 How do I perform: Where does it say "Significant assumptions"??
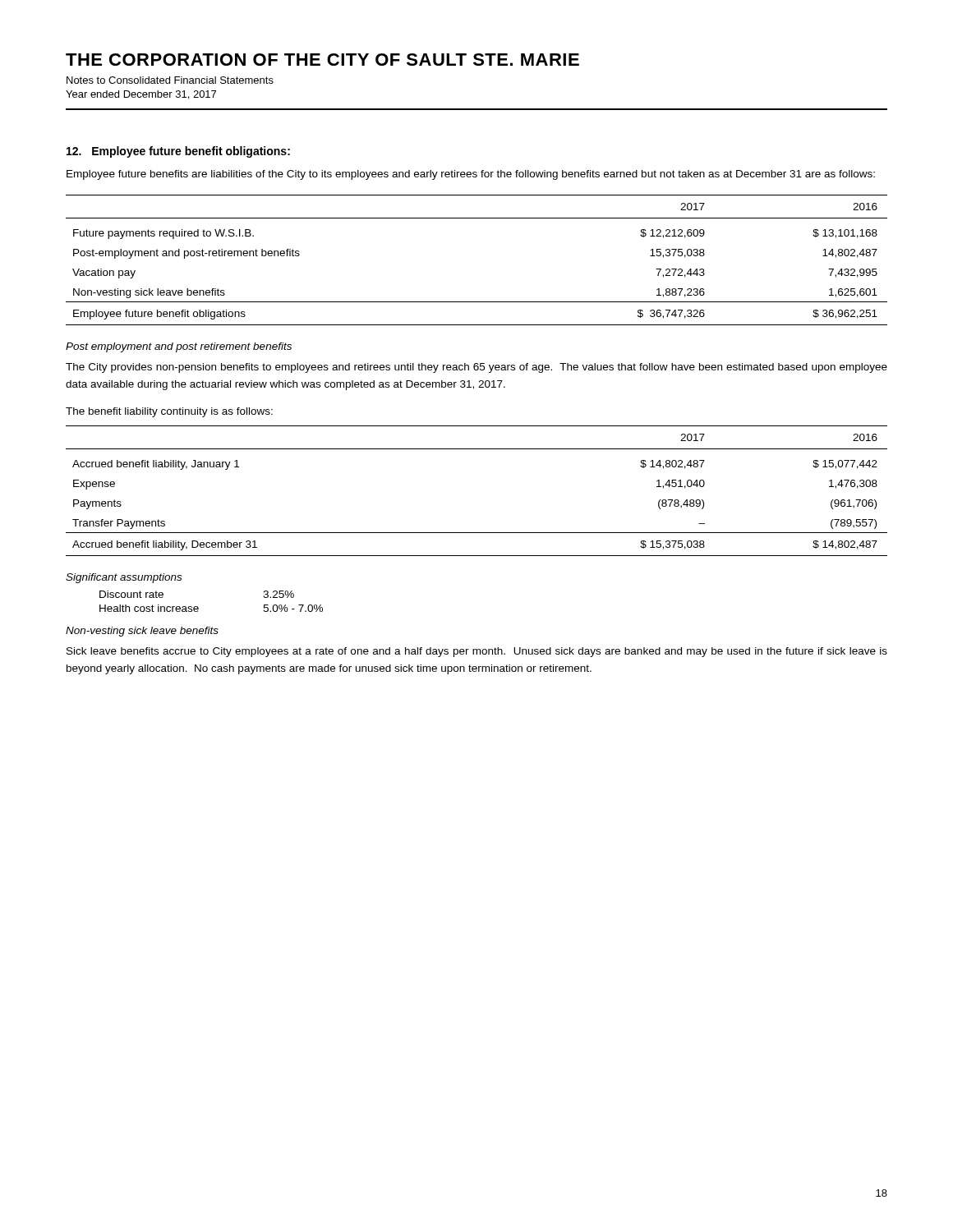(x=124, y=577)
